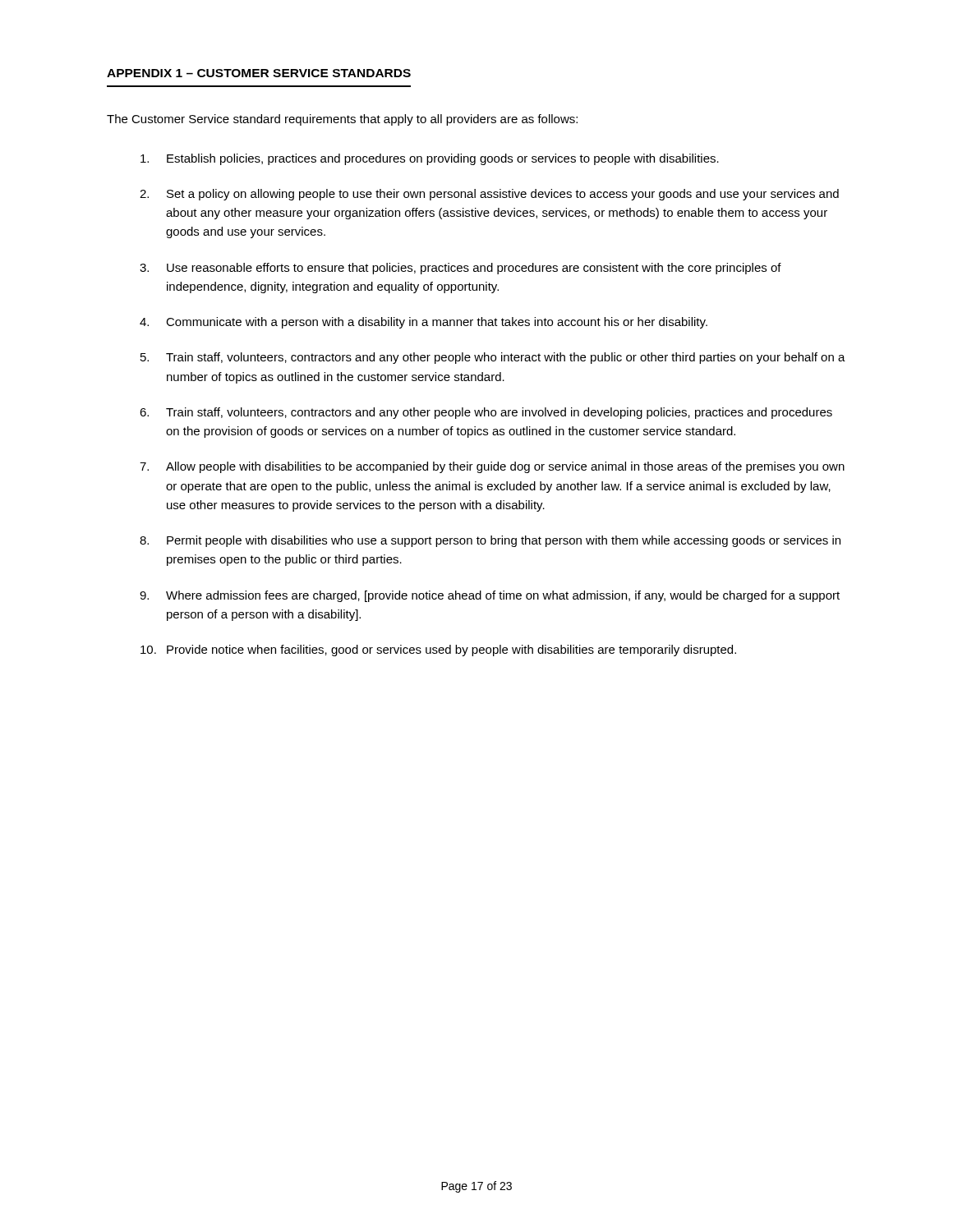
Task: Select the list item with the text "4. Communicate with a person with a disability"
Action: point(493,322)
